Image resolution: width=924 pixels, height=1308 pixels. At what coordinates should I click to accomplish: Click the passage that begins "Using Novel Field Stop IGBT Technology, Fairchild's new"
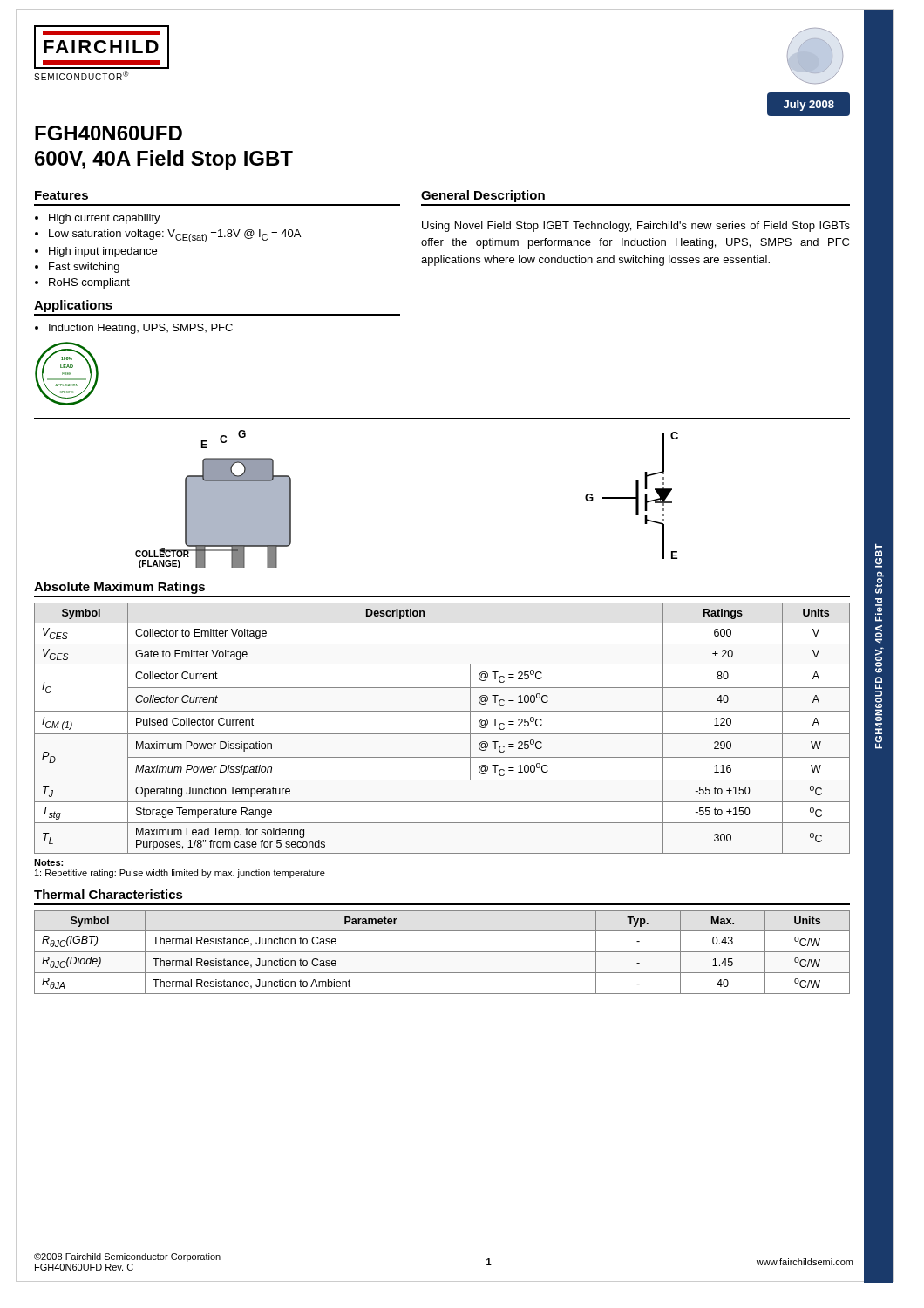[x=635, y=242]
